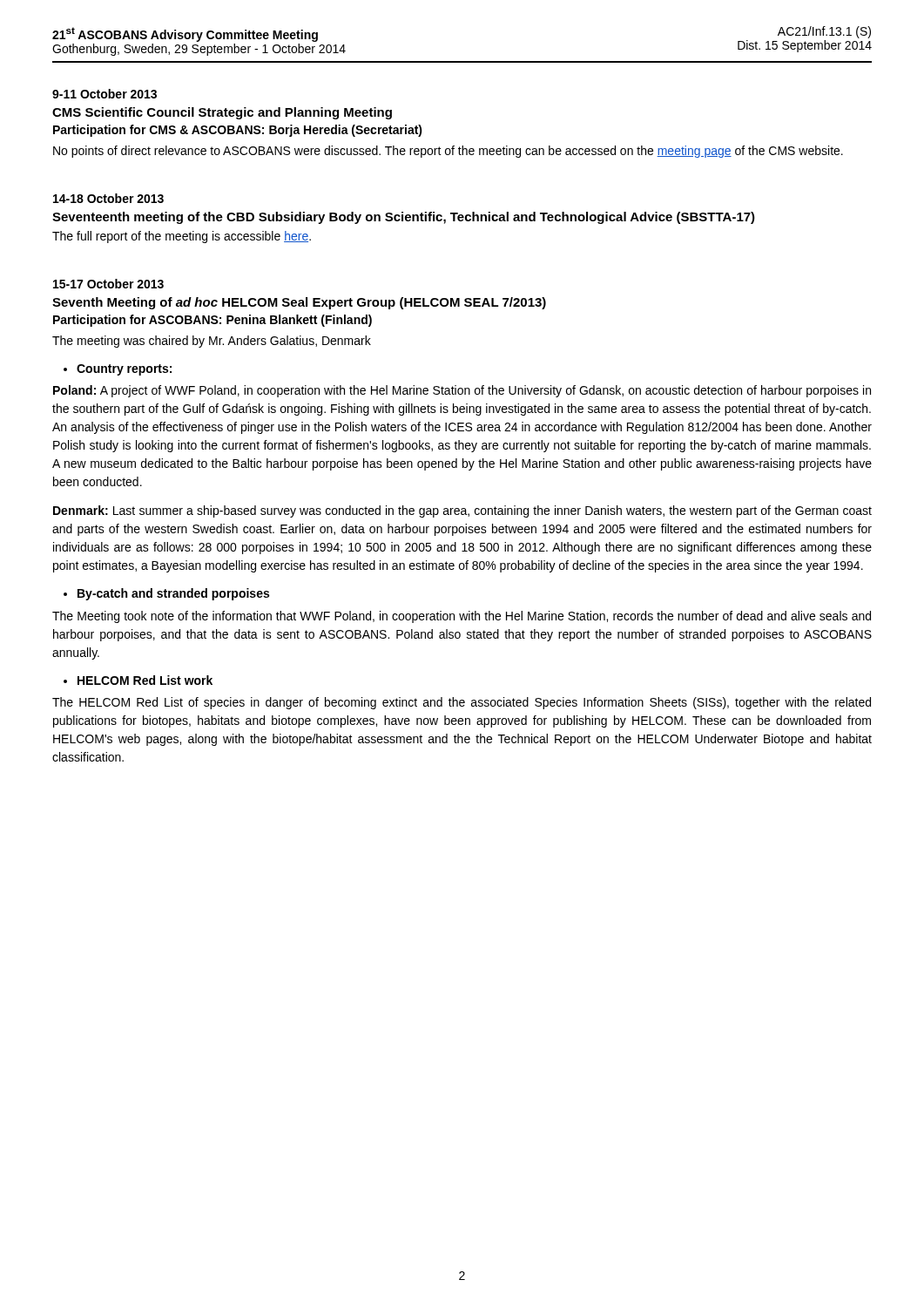Locate the element starting "Participation for ASCOBANS:"

212,320
